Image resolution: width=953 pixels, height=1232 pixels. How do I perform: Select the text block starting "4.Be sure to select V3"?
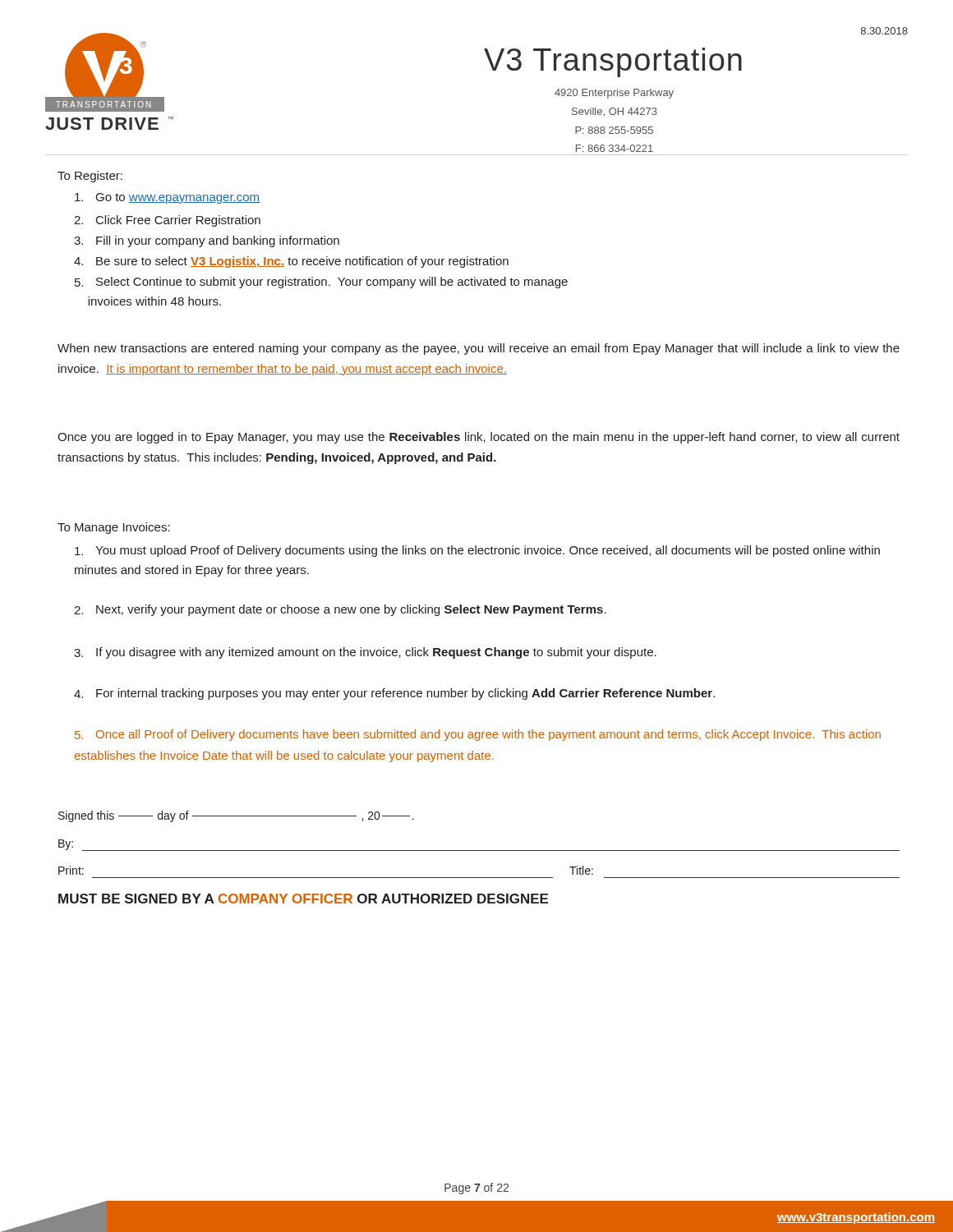click(x=291, y=261)
